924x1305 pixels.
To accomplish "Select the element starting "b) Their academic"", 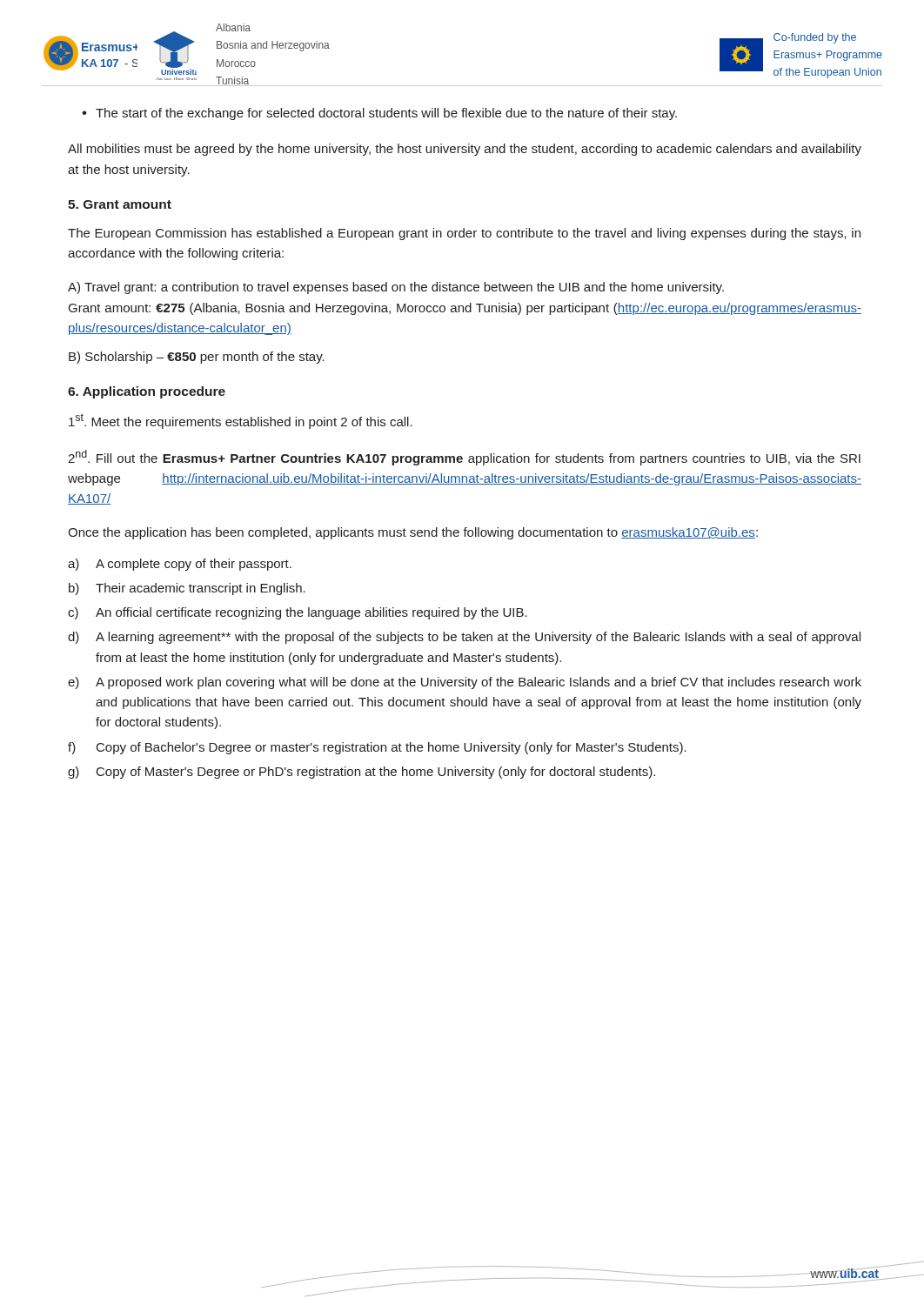I will (x=187, y=588).
